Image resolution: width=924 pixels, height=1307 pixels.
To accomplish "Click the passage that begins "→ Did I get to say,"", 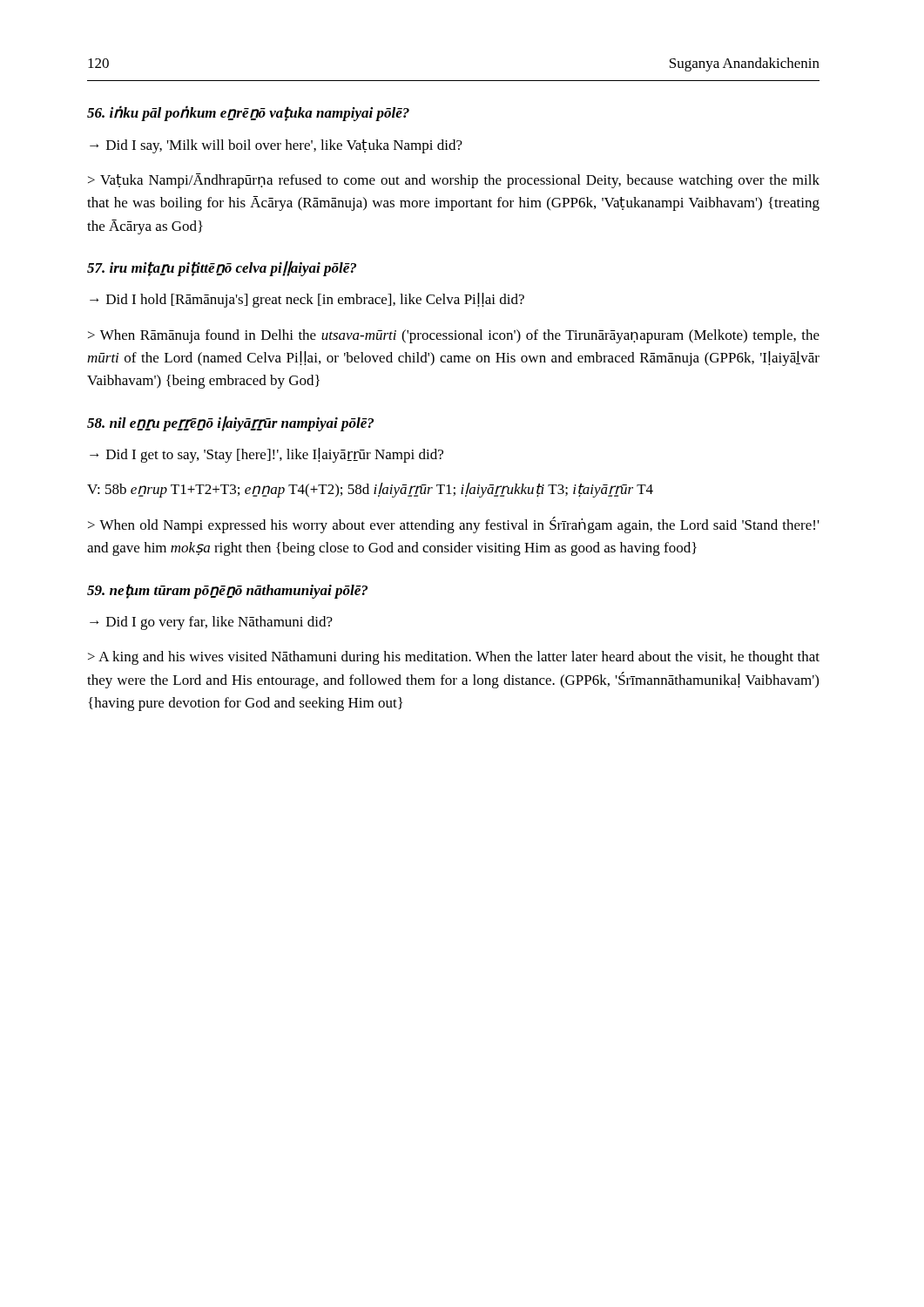I will [x=266, y=455].
